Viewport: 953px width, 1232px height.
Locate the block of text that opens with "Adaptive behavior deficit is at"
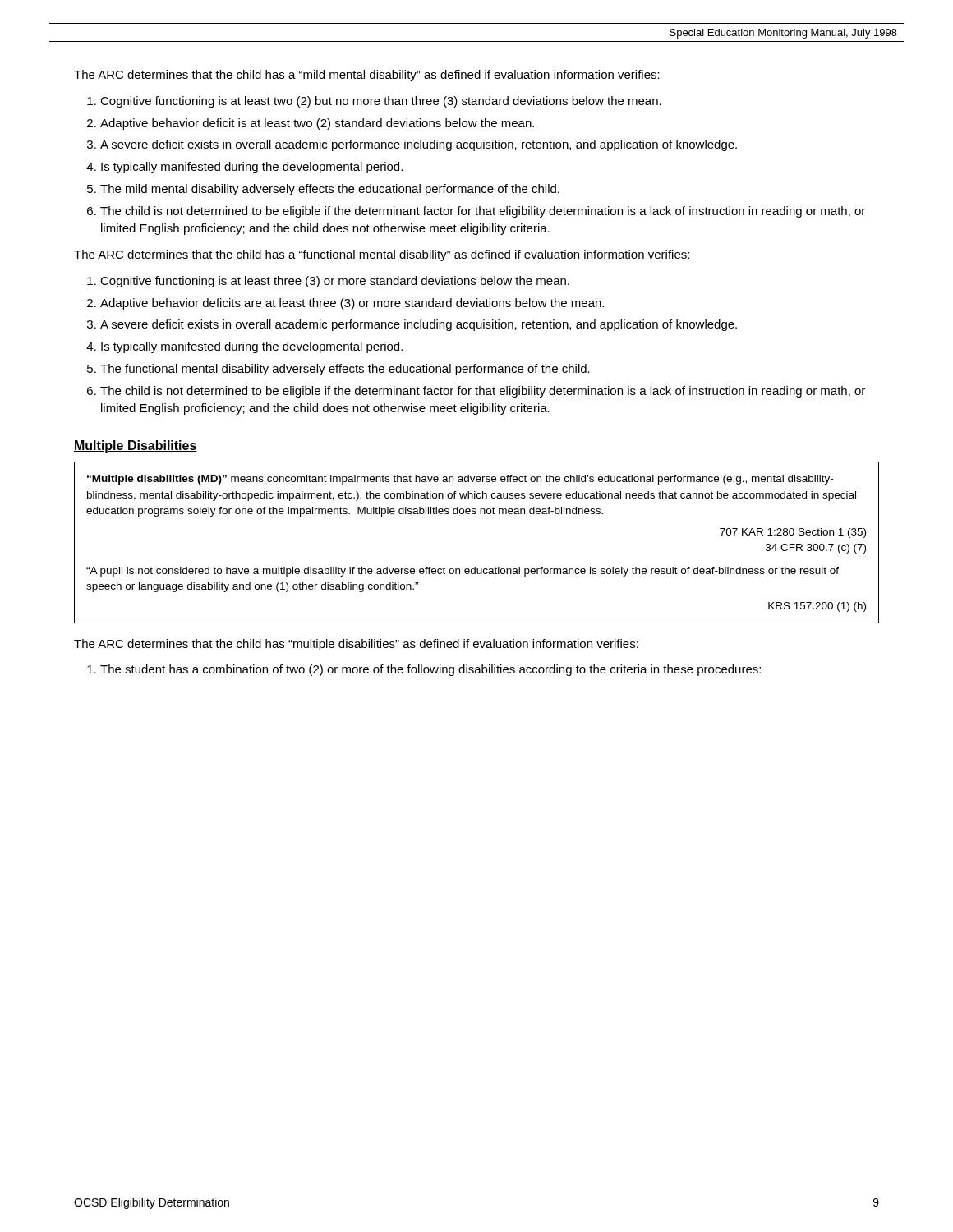[x=318, y=122]
